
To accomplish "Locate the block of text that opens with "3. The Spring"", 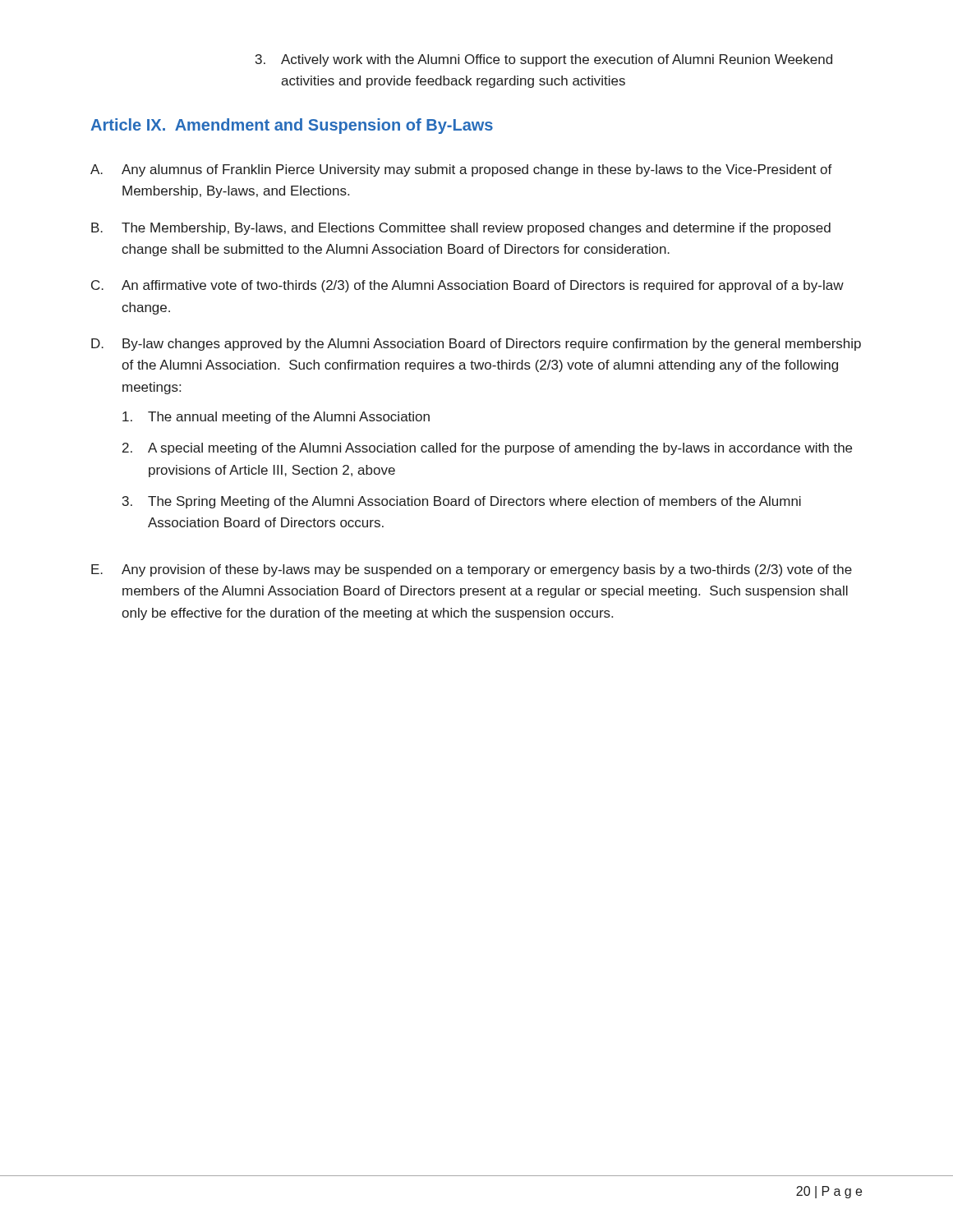I will [x=492, y=513].
